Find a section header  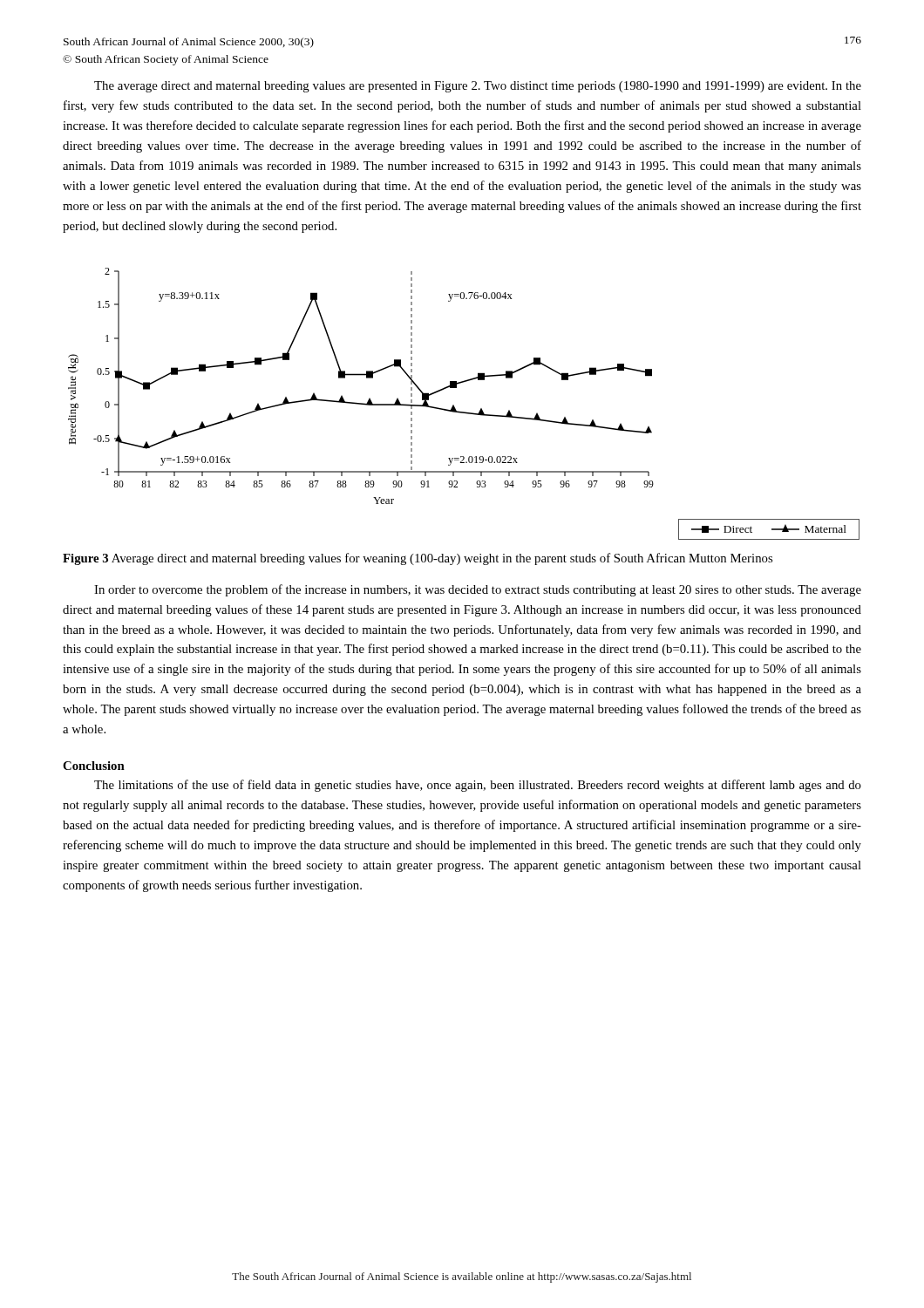tap(94, 766)
